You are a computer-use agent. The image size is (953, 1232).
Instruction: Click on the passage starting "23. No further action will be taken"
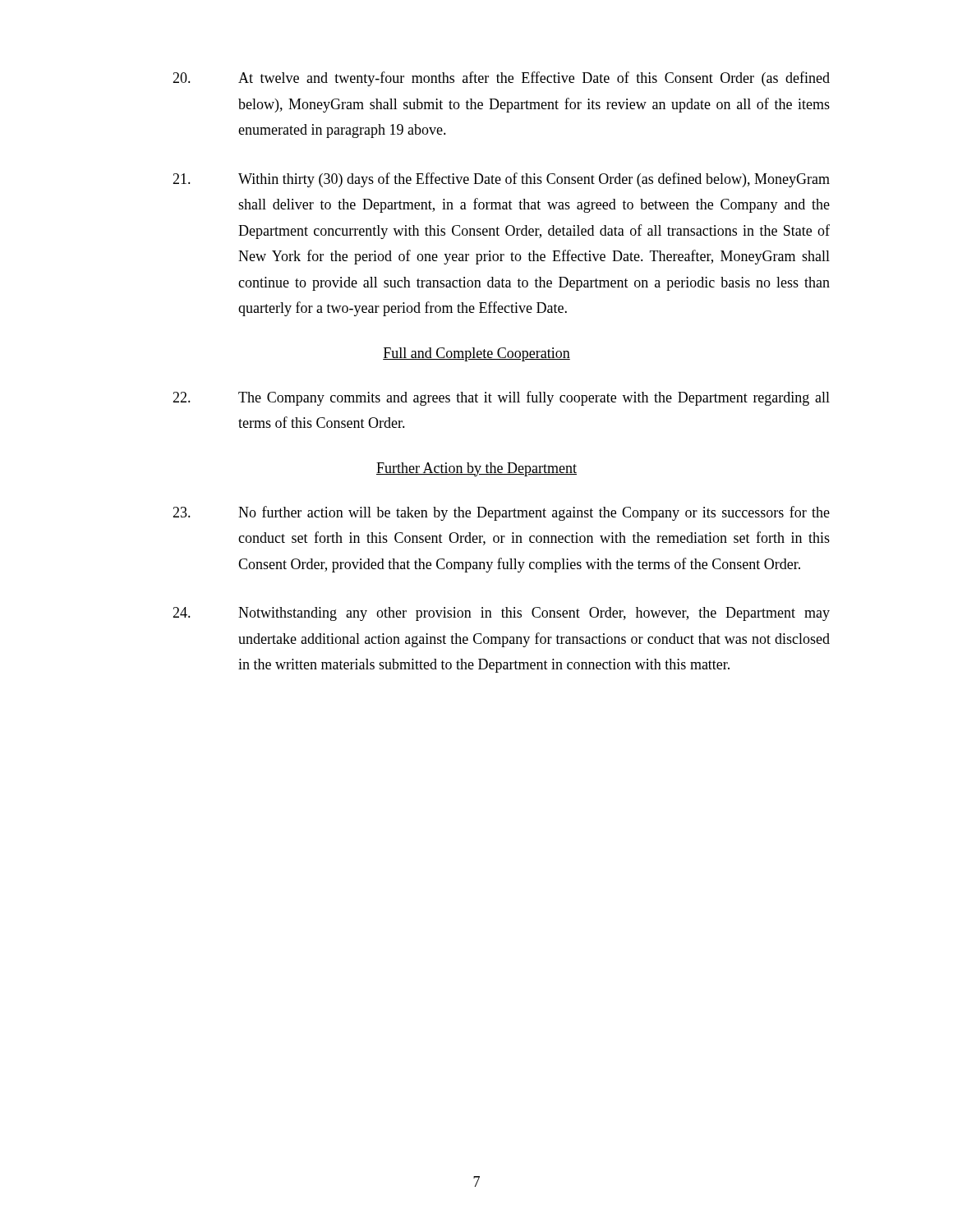(x=476, y=539)
